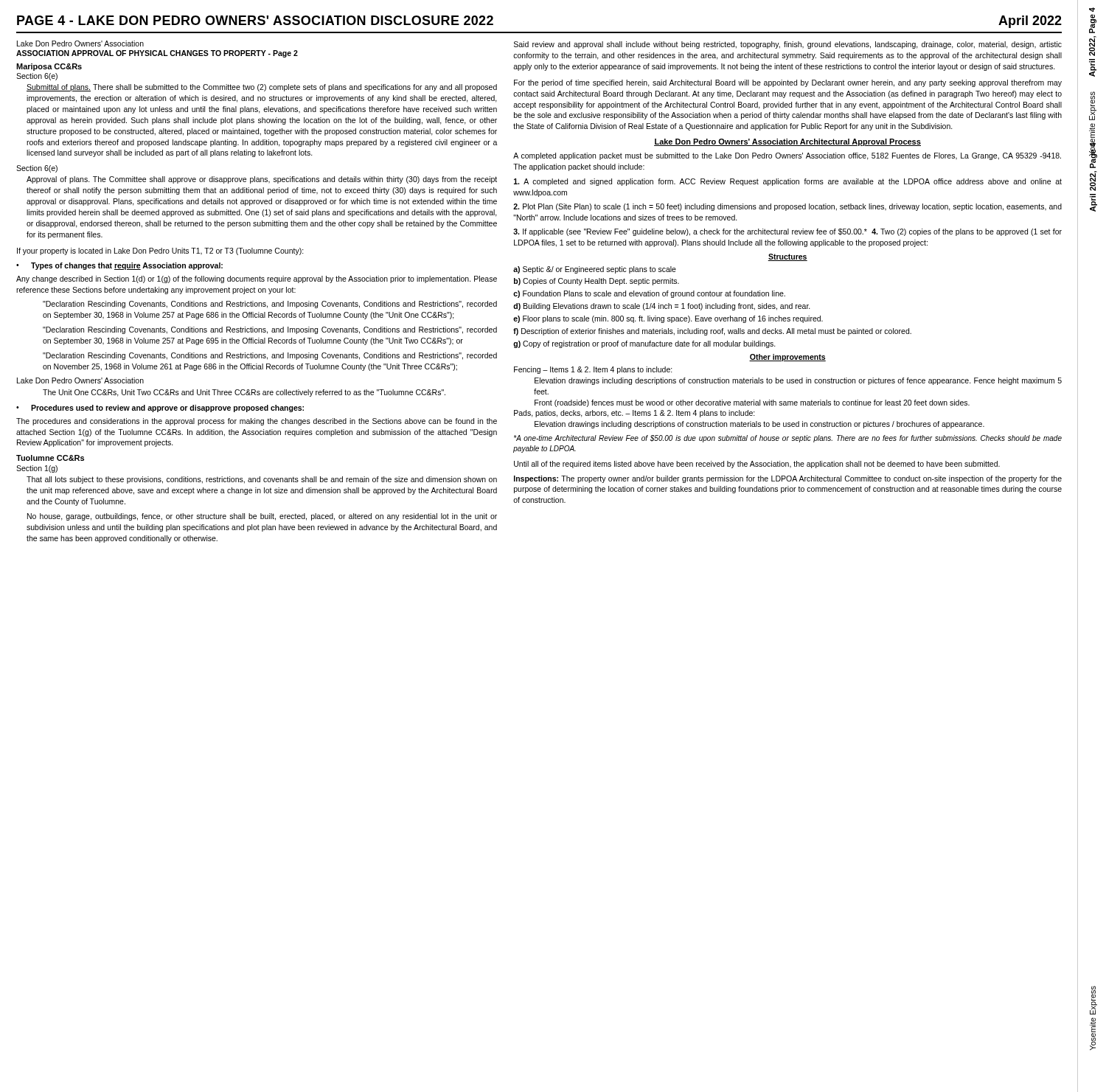The width and height of the screenshot is (1106, 1092).
Task: Select the region starting "Inspections: The property"
Action: coord(788,489)
